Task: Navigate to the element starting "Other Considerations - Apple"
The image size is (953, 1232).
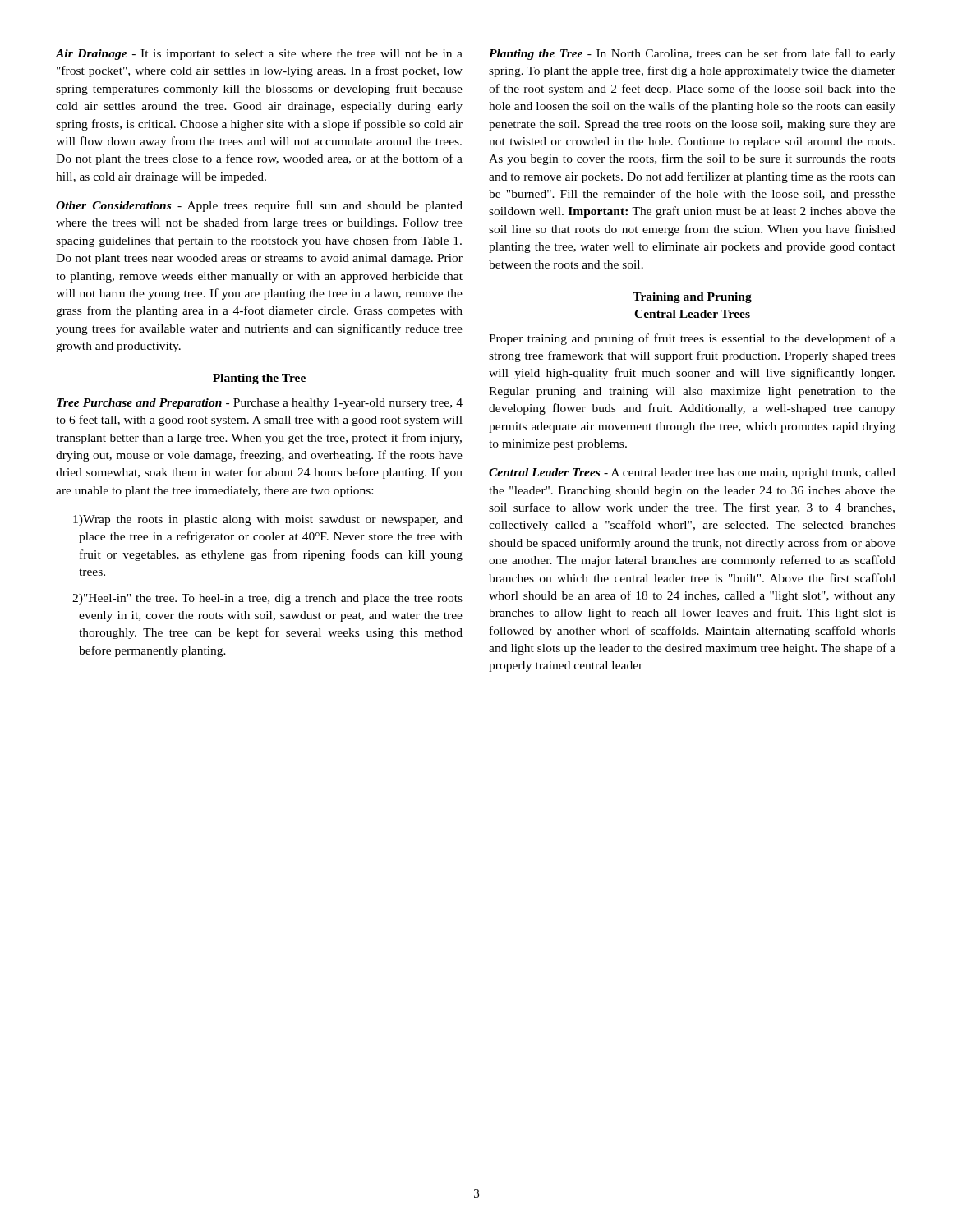Action: [259, 275]
